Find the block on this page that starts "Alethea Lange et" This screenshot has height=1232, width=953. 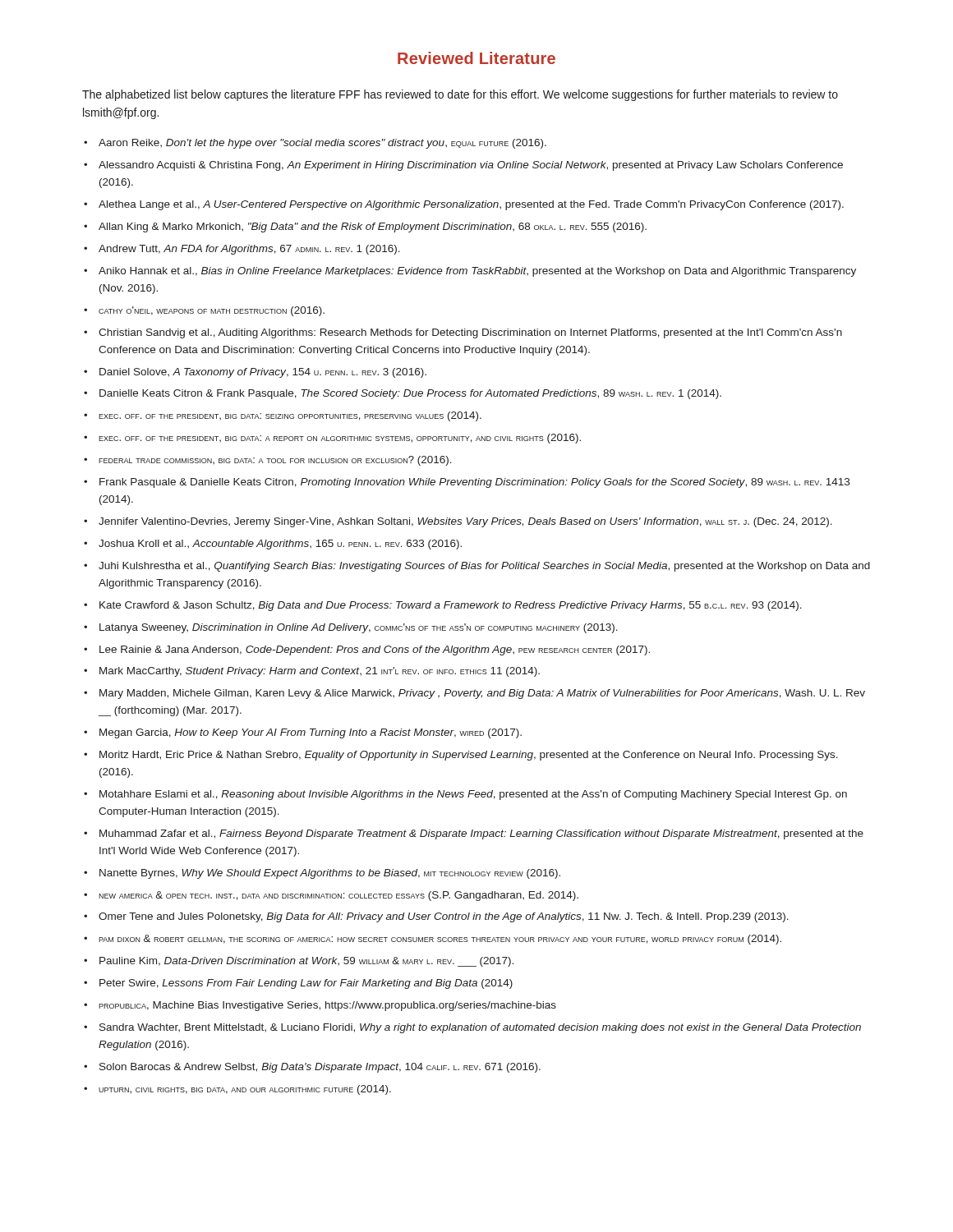click(x=471, y=204)
